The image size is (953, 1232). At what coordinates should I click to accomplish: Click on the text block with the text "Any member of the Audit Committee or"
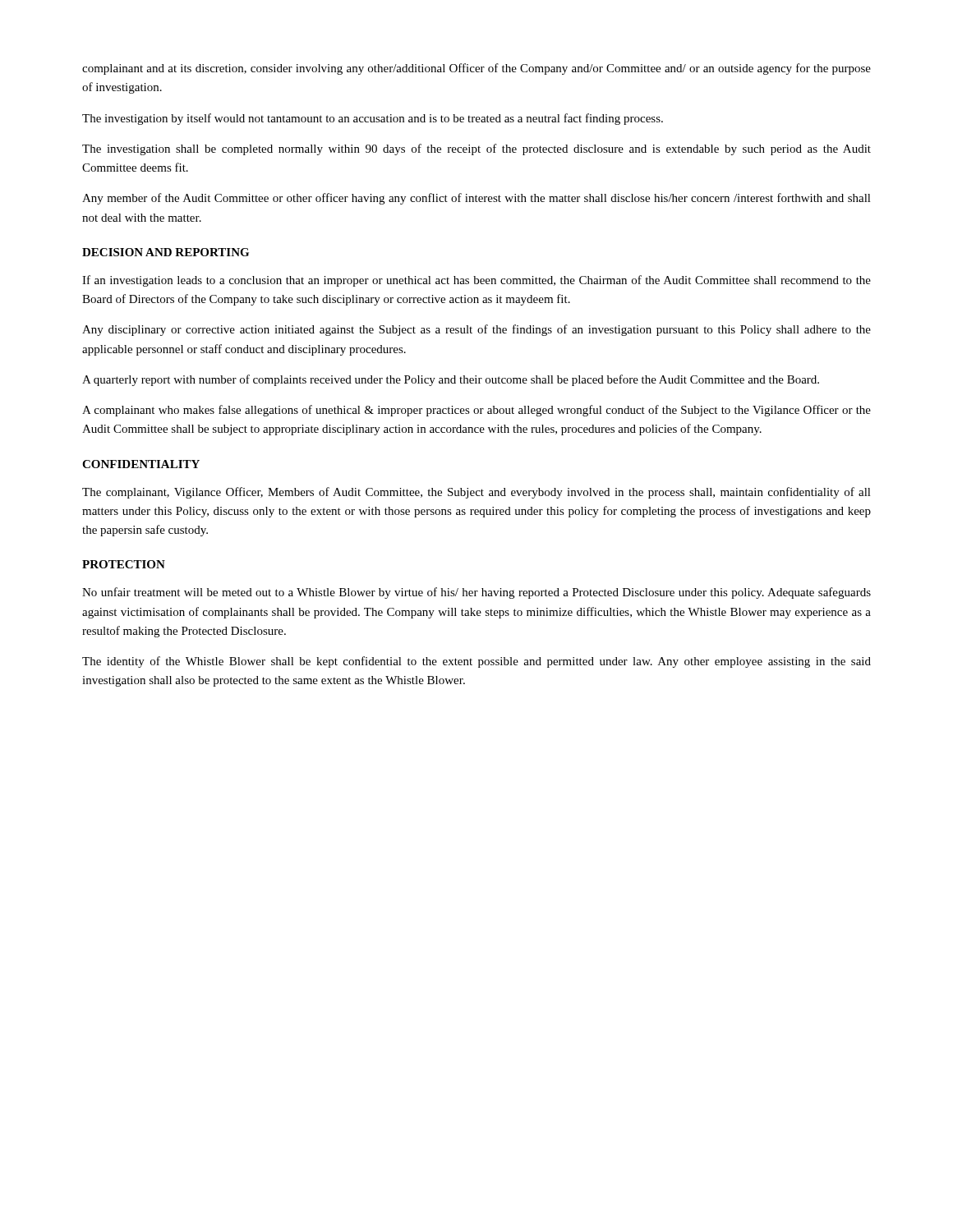(x=476, y=208)
